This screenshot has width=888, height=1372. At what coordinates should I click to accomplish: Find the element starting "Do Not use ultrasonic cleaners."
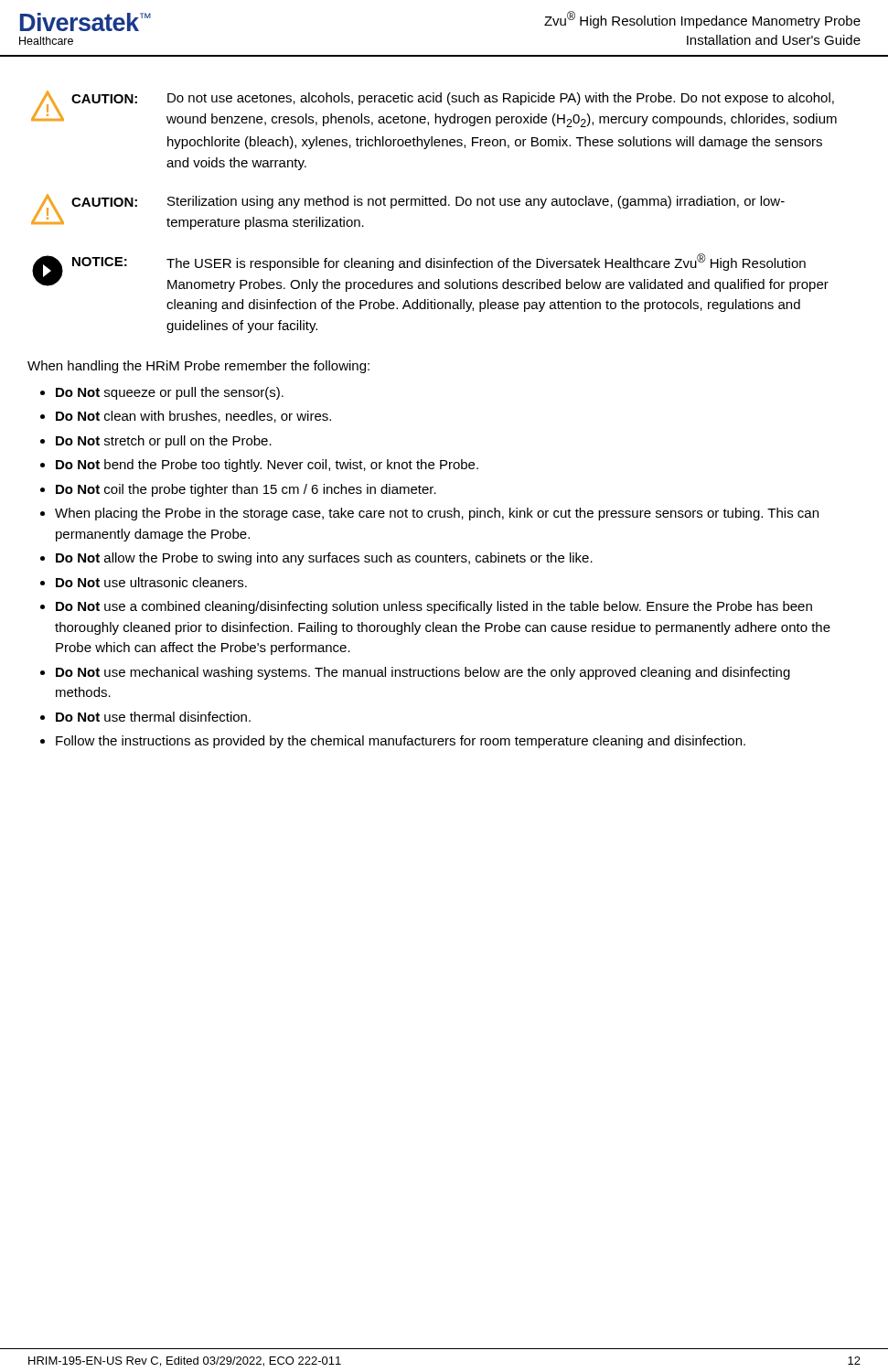click(151, 582)
